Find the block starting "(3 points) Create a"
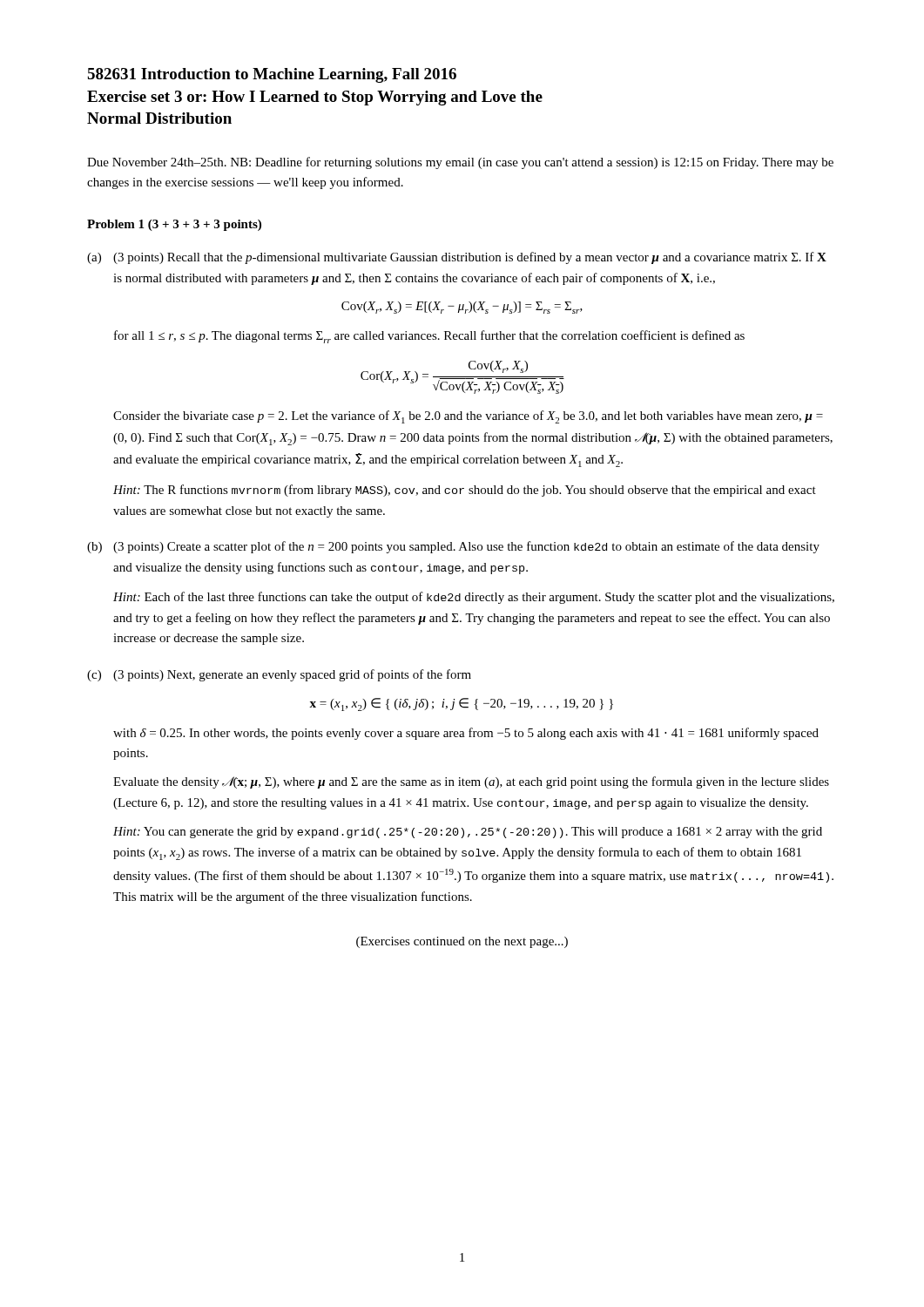 466,557
